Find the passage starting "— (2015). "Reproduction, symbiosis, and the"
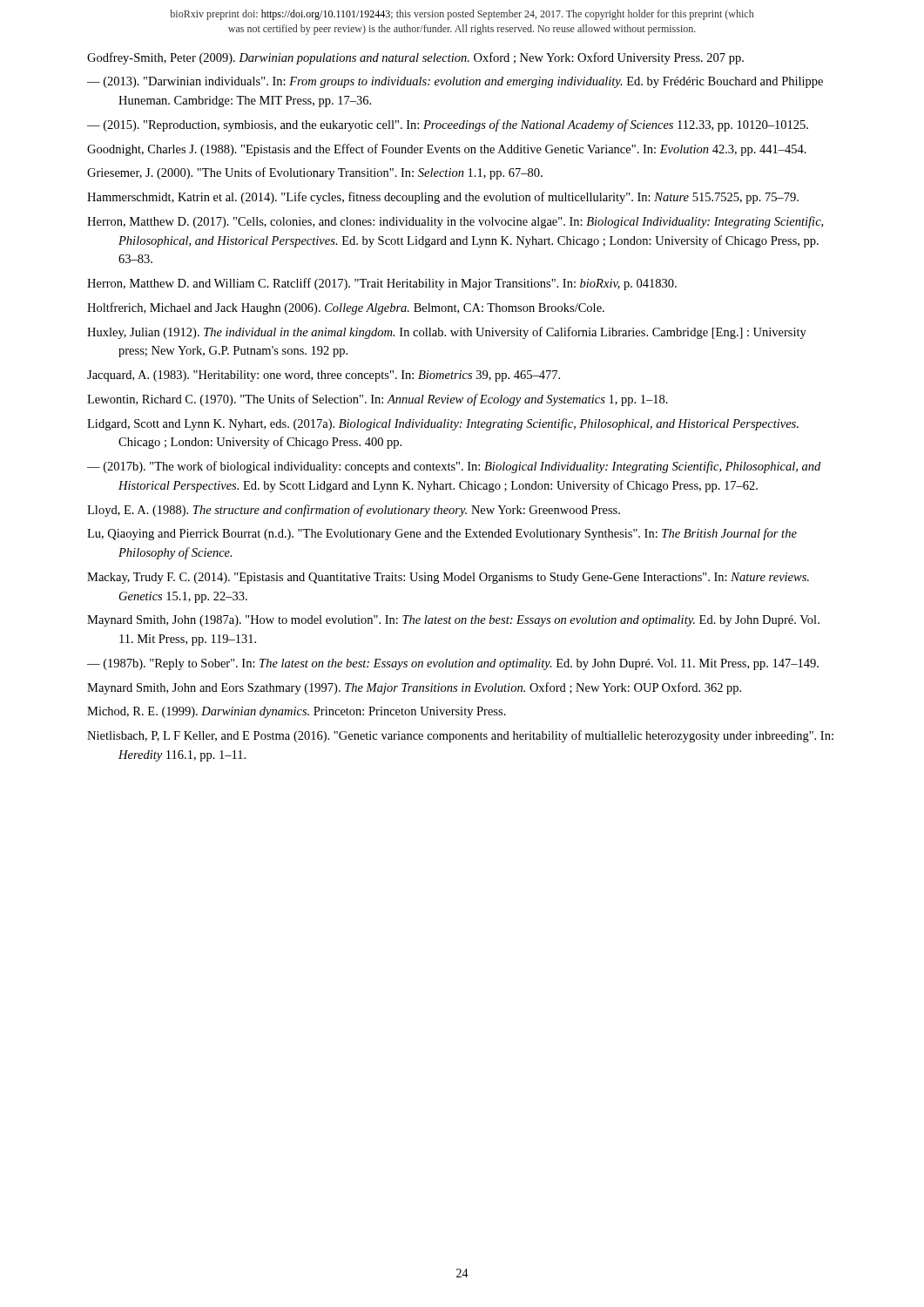Screen dimensions: 1307x924 pos(448,124)
